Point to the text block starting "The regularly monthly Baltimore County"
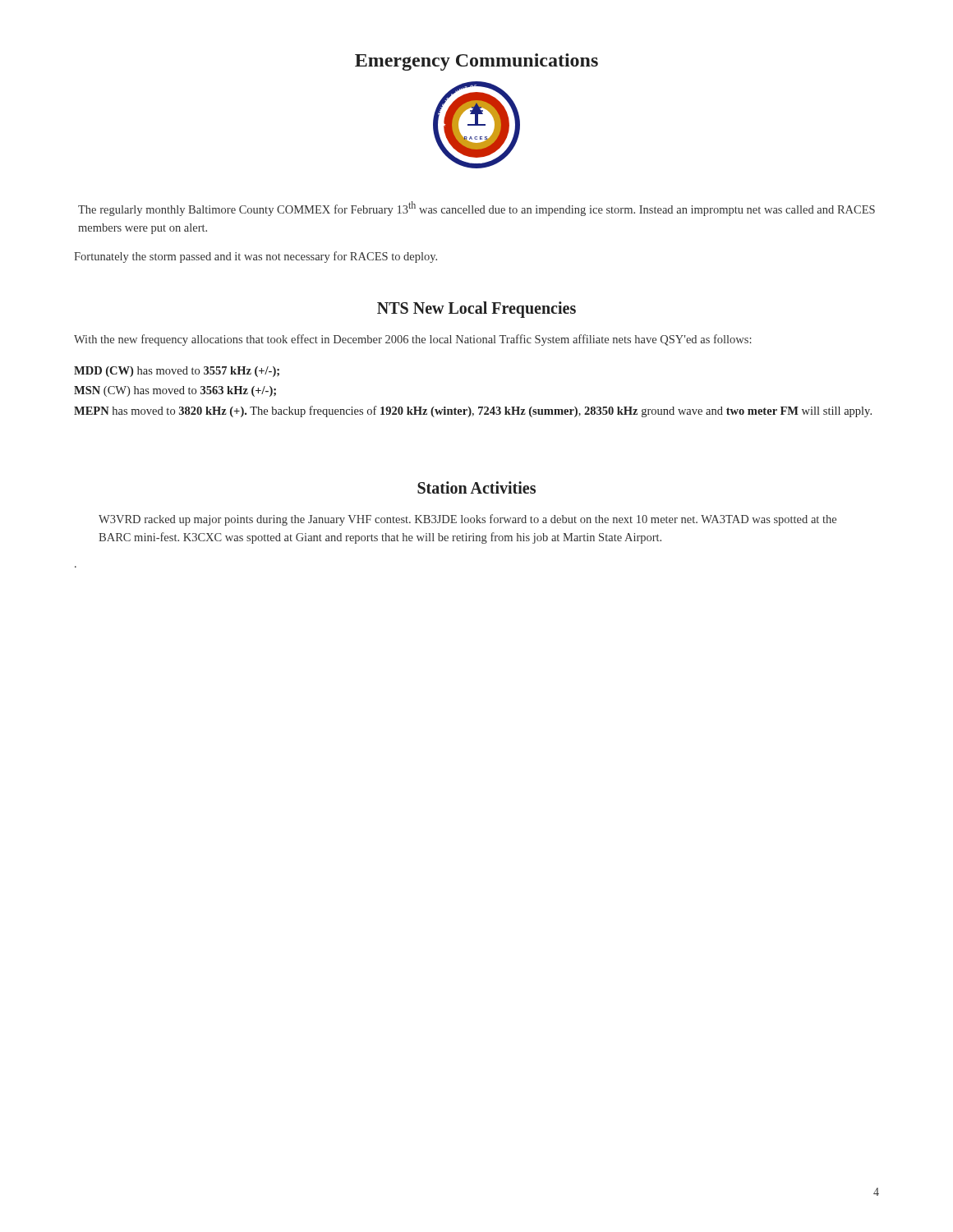The image size is (953, 1232). (477, 217)
